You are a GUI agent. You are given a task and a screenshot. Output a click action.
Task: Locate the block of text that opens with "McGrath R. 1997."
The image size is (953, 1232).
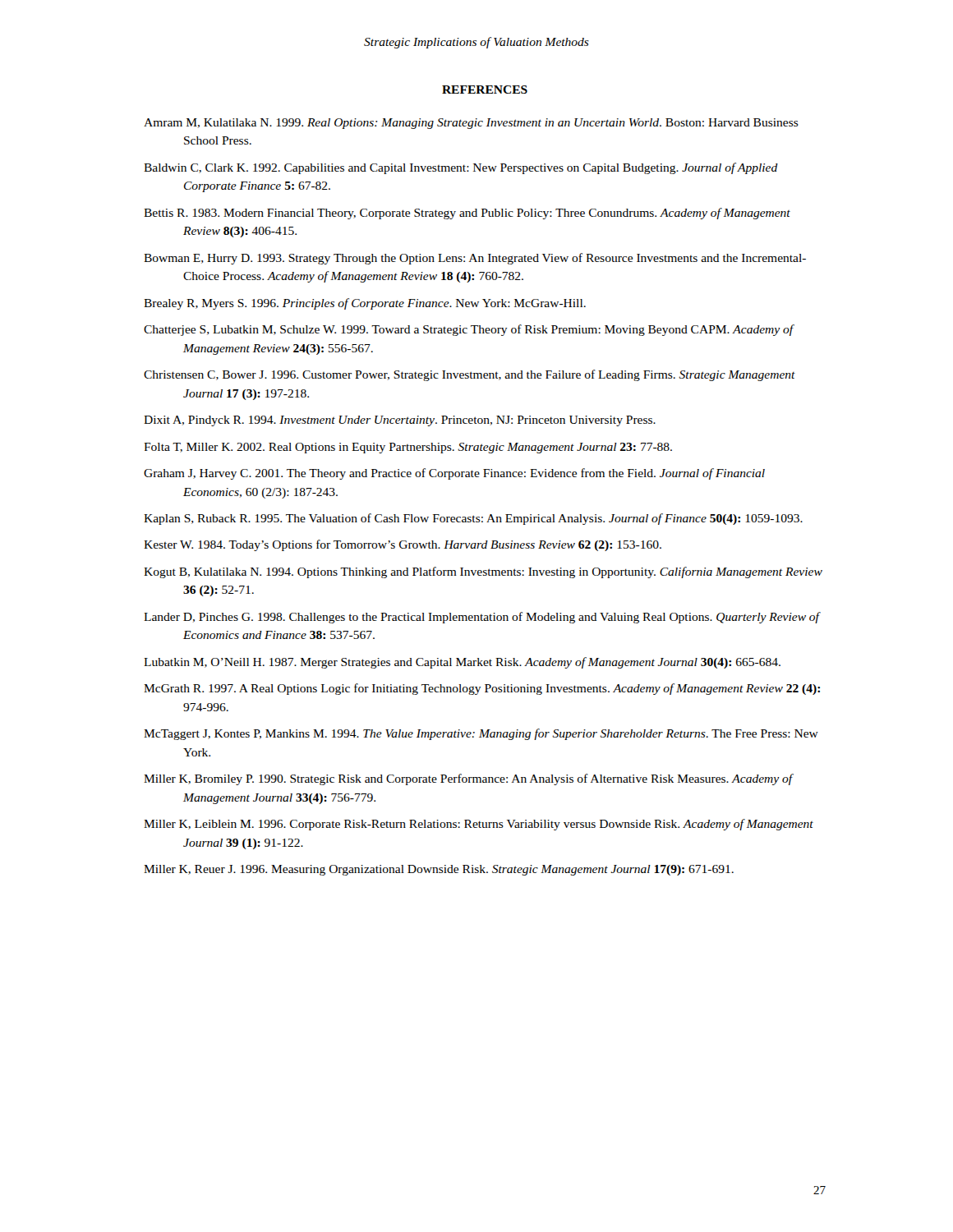tap(482, 697)
